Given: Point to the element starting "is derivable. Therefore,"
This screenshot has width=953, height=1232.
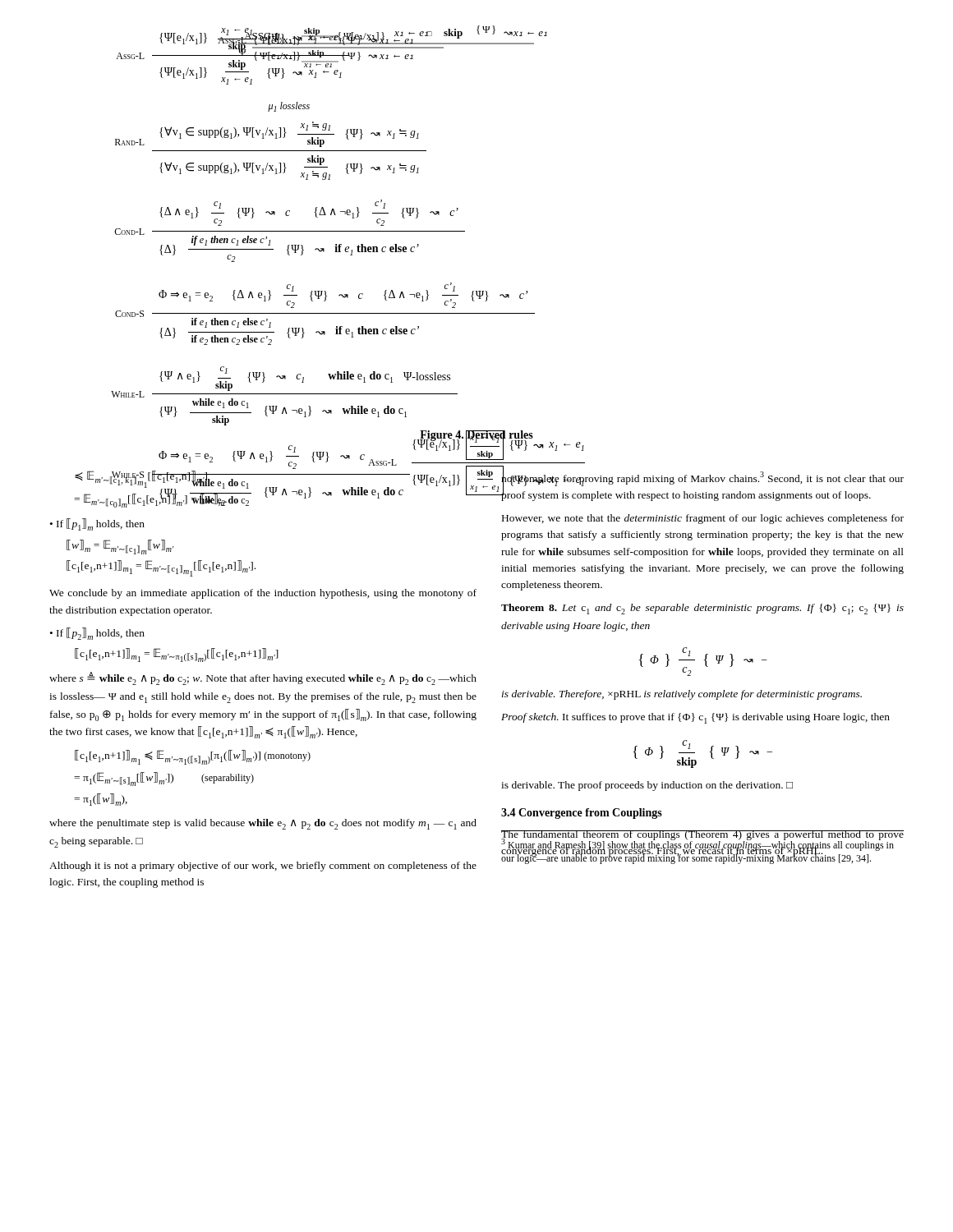Looking at the screenshot, I should click(682, 693).
